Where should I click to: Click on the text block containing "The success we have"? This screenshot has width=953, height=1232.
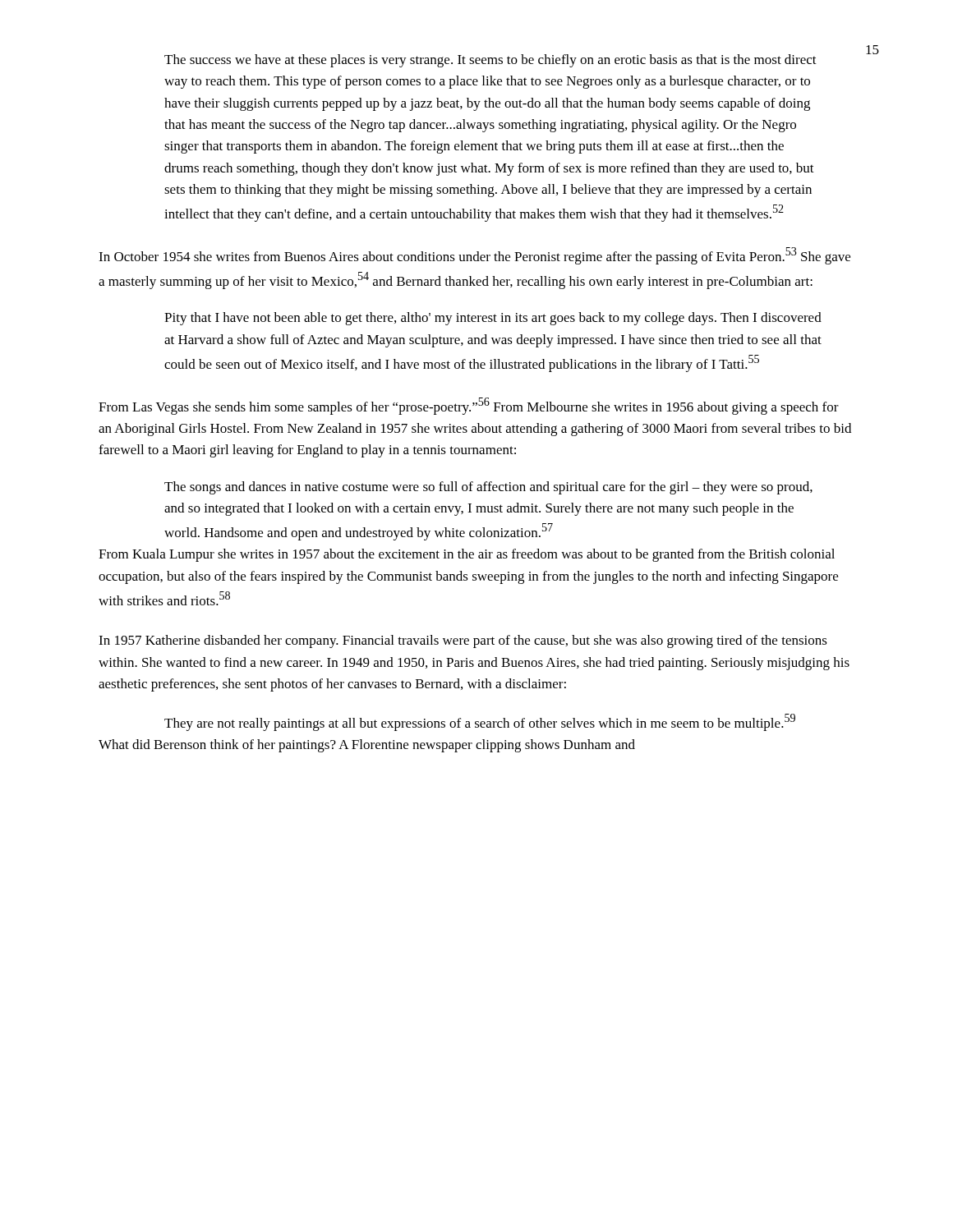[x=493, y=137]
